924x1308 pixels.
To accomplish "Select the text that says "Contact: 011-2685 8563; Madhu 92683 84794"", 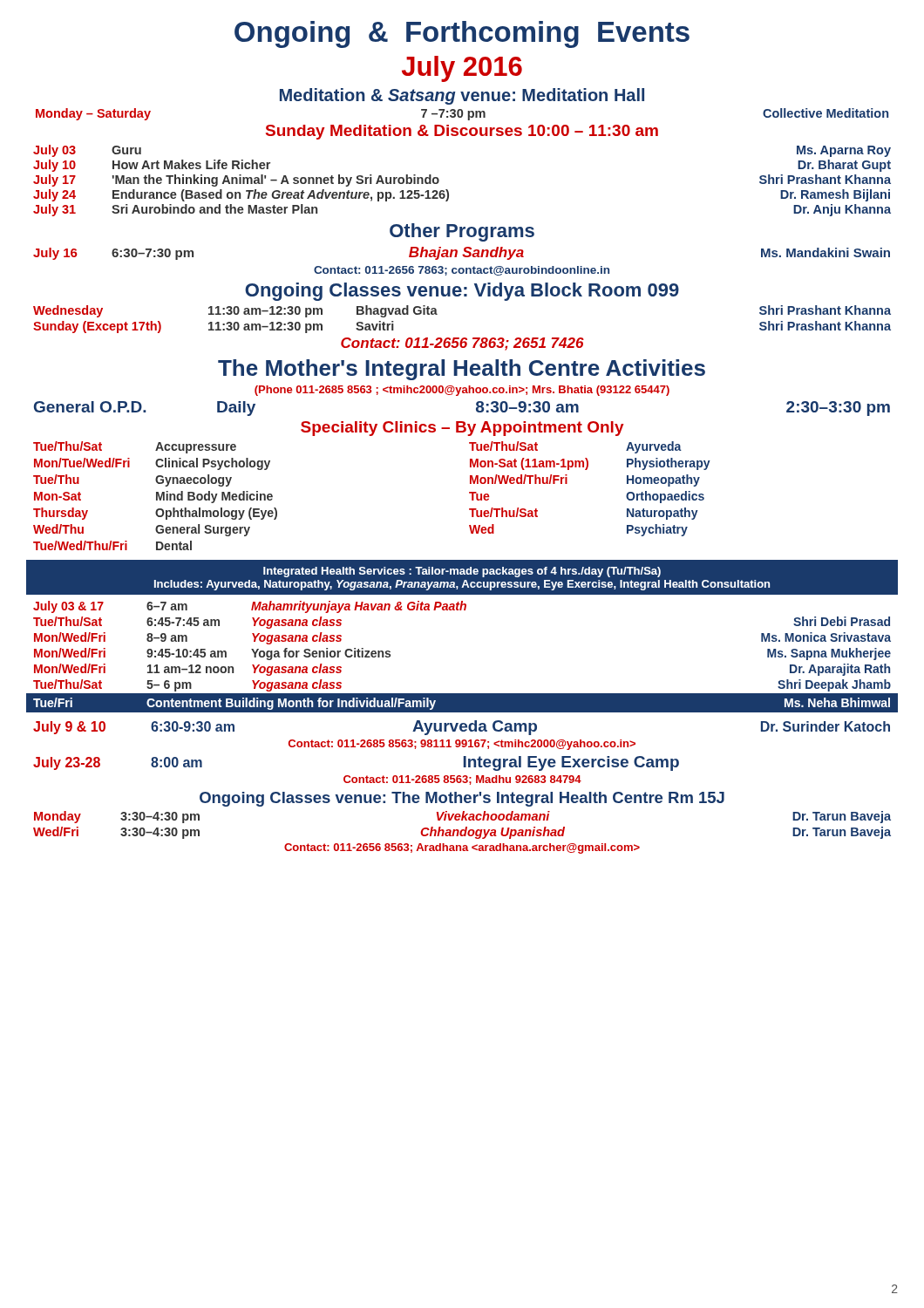I will coord(462,779).
